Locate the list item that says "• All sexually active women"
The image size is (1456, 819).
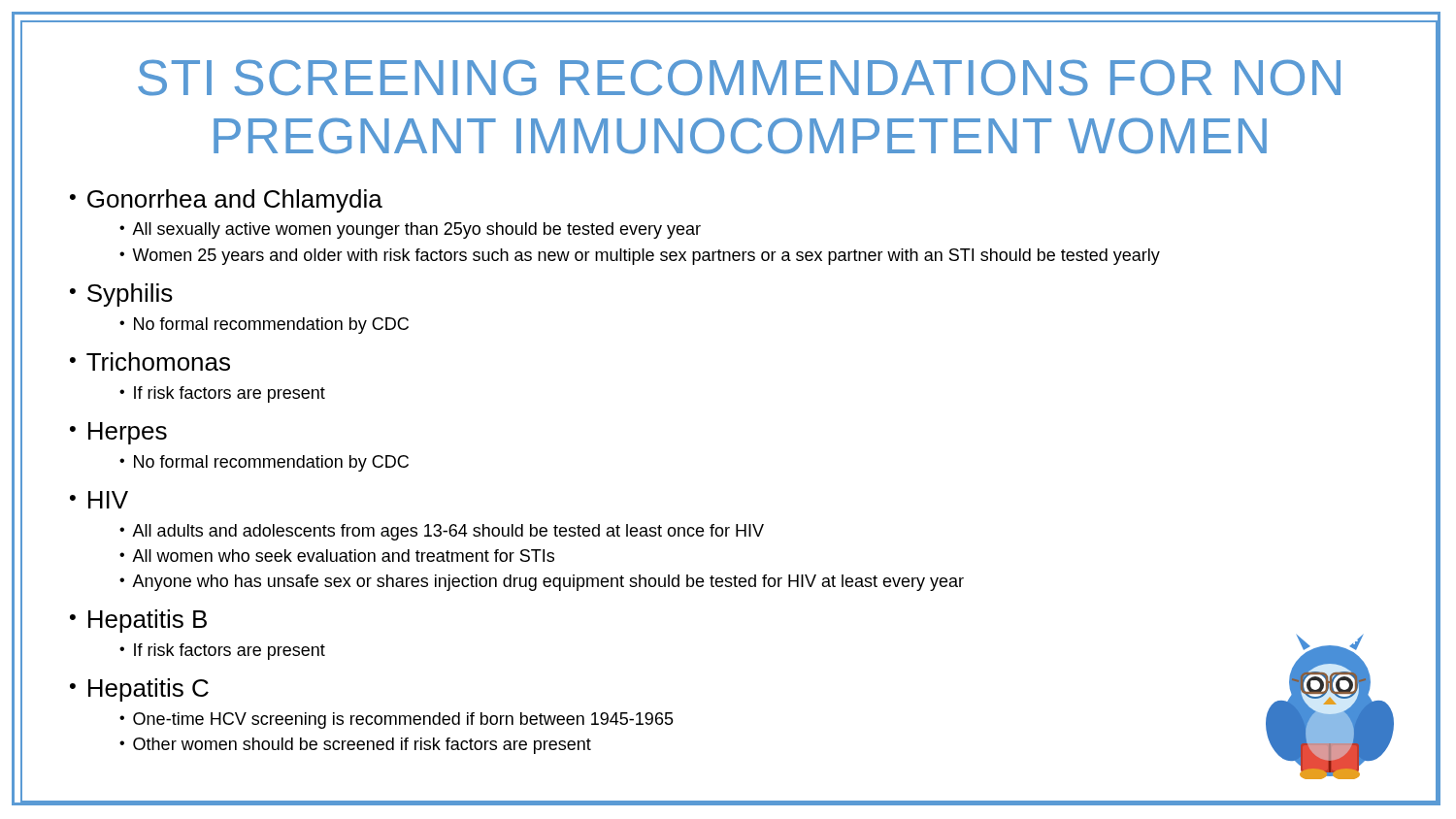[x=410, y=230]
